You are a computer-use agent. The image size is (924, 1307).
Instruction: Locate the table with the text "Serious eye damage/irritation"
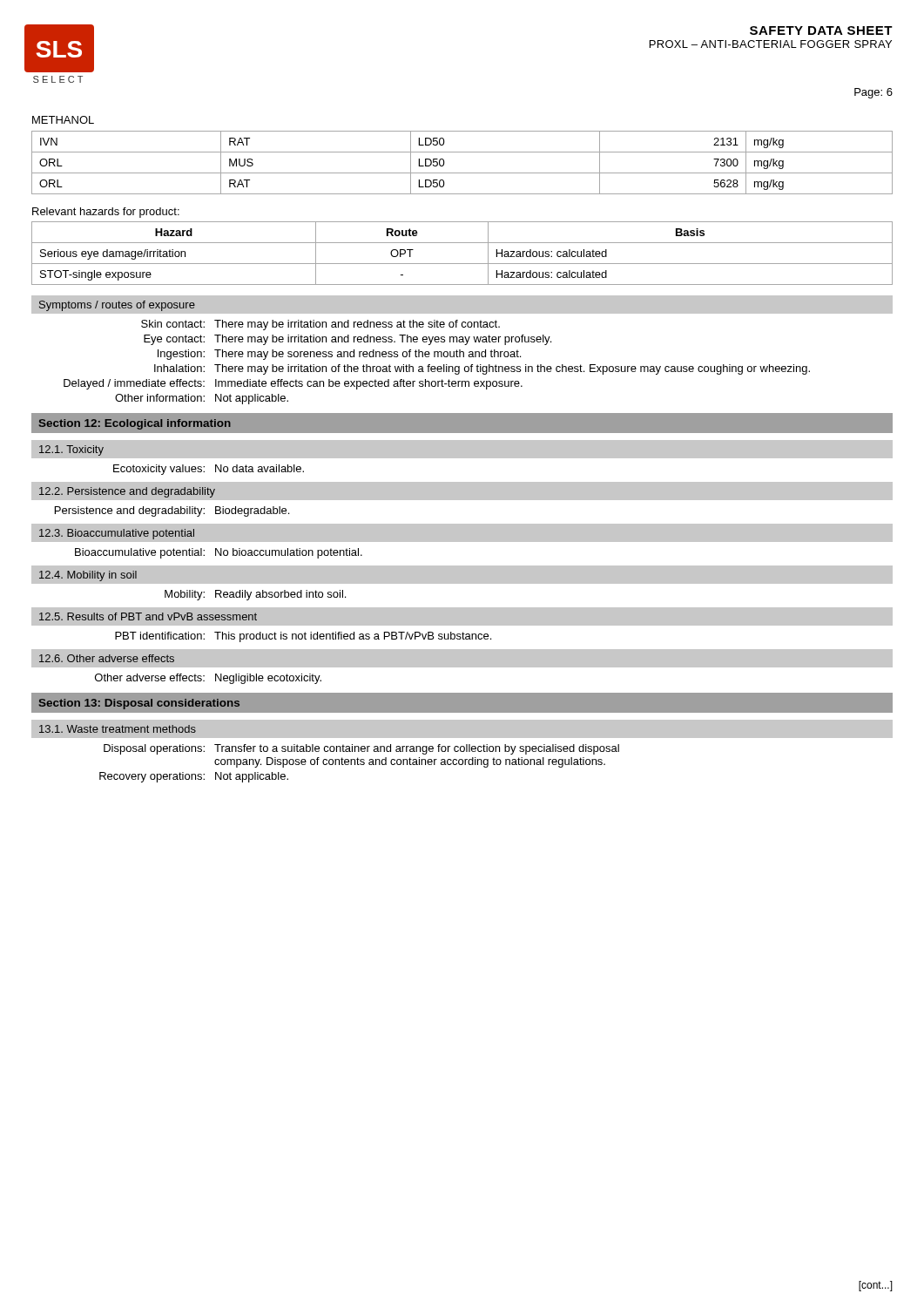pos(462,253)
